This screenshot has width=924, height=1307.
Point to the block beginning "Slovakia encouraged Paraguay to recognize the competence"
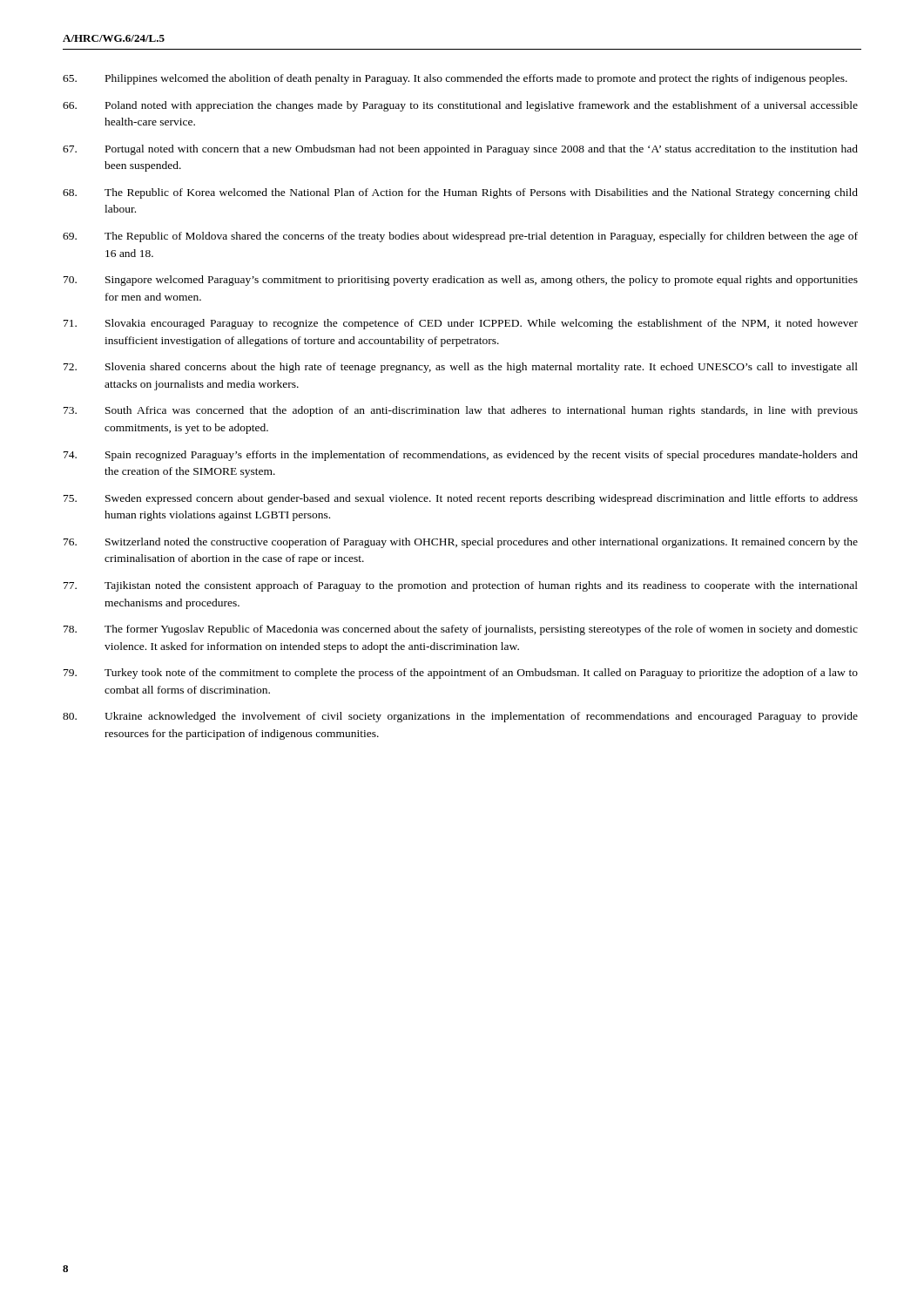click(x=460, y=332)
